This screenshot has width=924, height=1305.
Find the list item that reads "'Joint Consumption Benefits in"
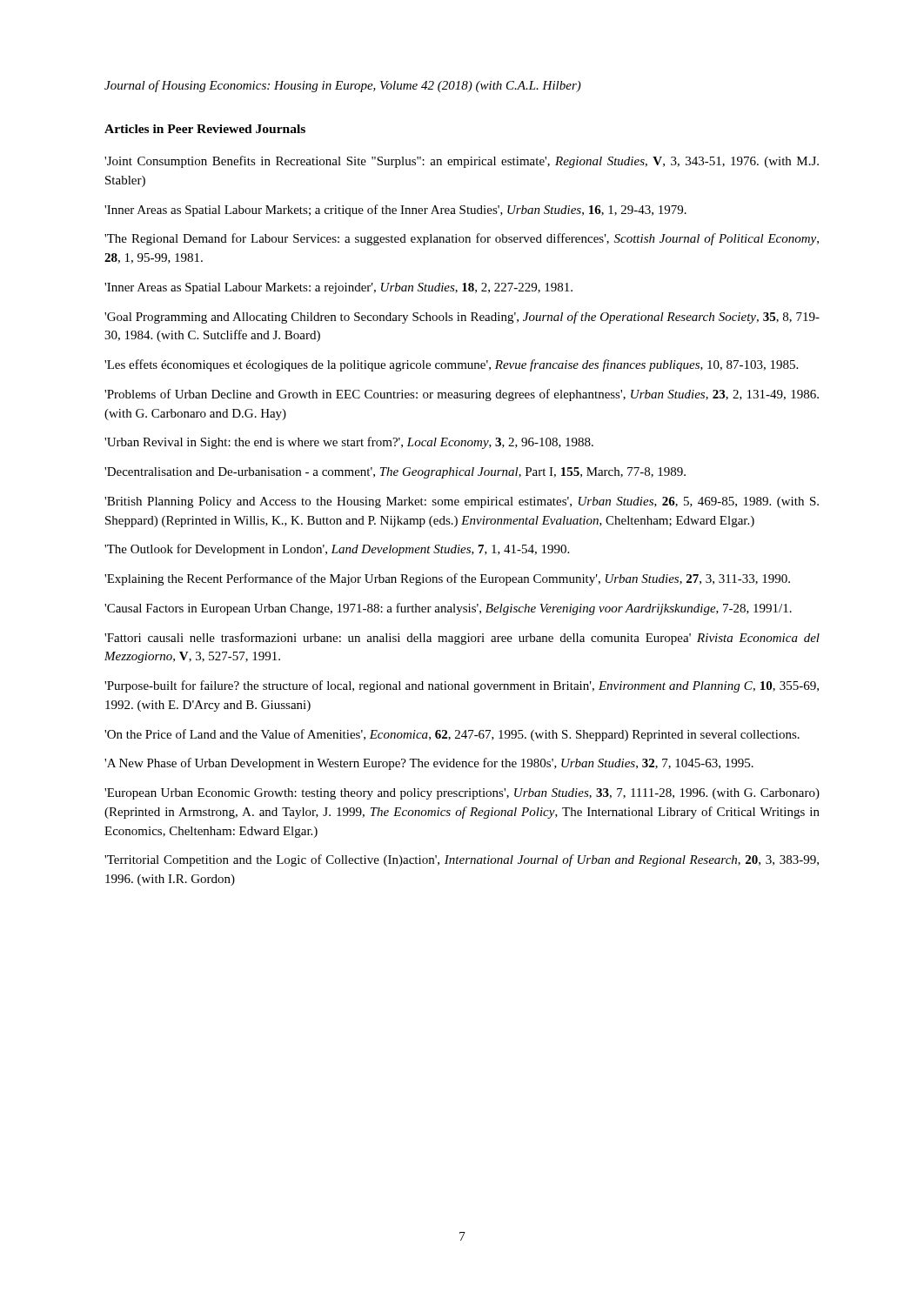pos(462,170)
